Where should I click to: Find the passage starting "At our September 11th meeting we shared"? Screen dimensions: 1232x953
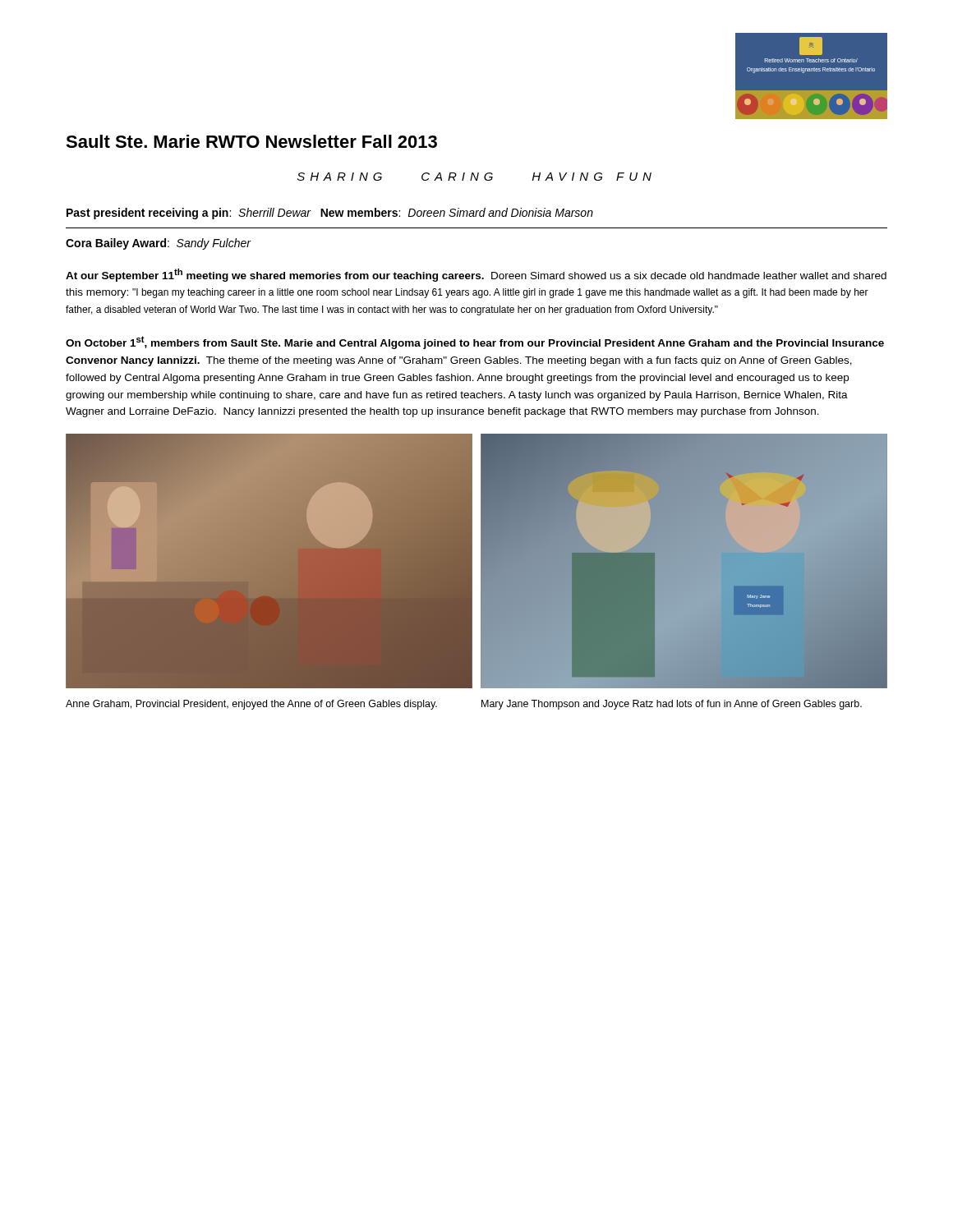point(476,291)
